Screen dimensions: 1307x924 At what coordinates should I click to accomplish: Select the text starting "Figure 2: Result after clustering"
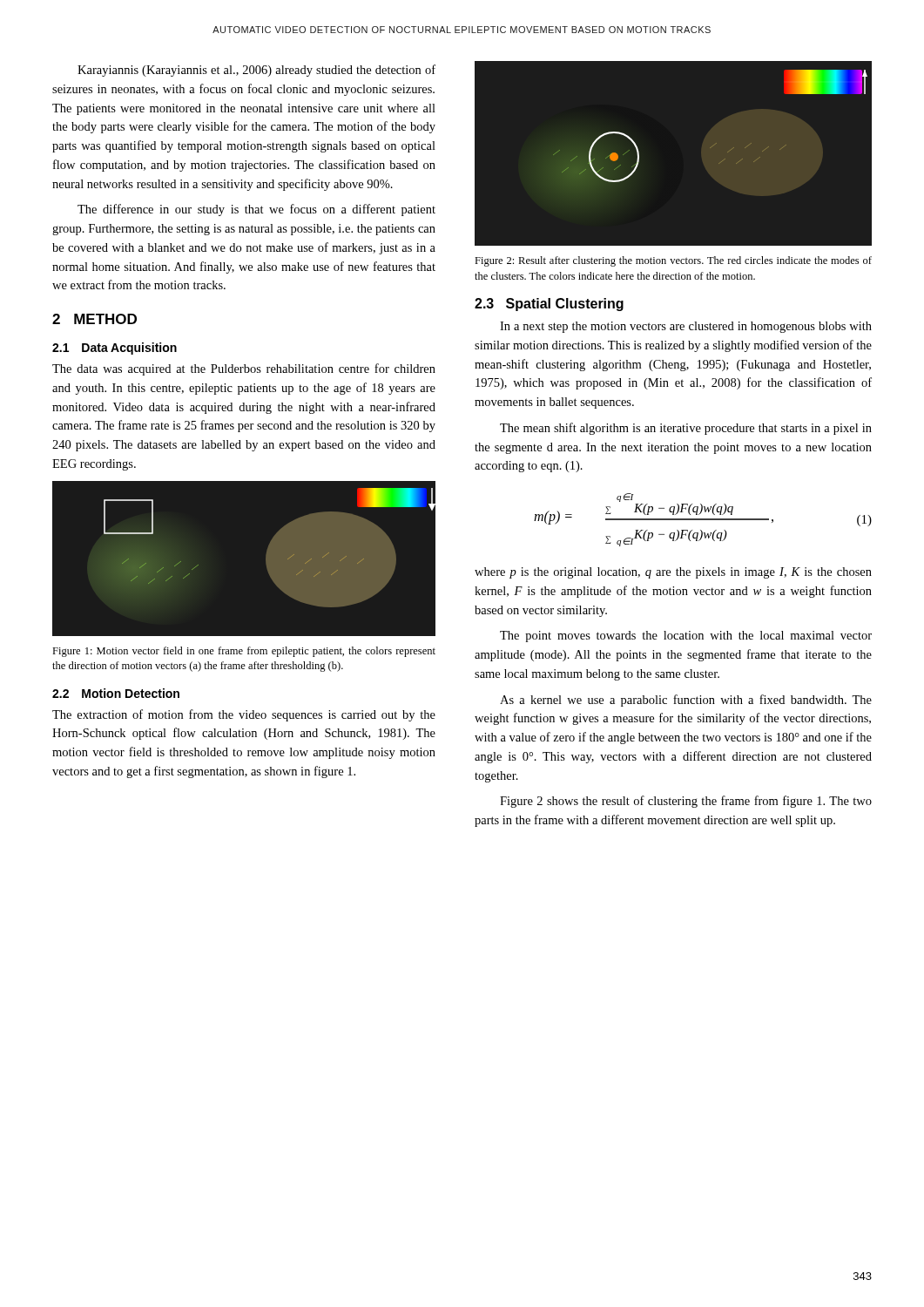click(x=673, y=268)
